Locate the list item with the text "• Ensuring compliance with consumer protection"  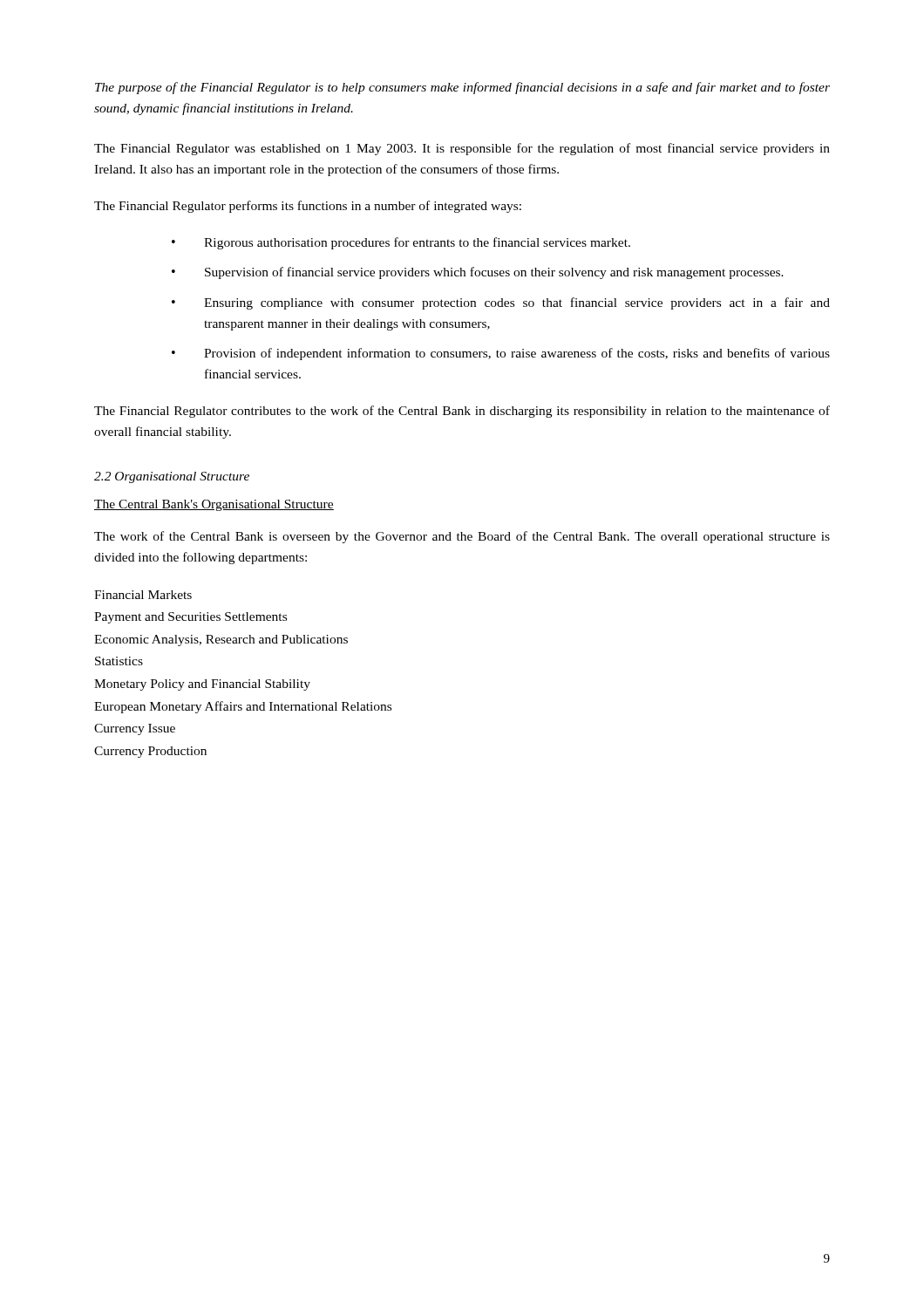click(x=497, y=313)
